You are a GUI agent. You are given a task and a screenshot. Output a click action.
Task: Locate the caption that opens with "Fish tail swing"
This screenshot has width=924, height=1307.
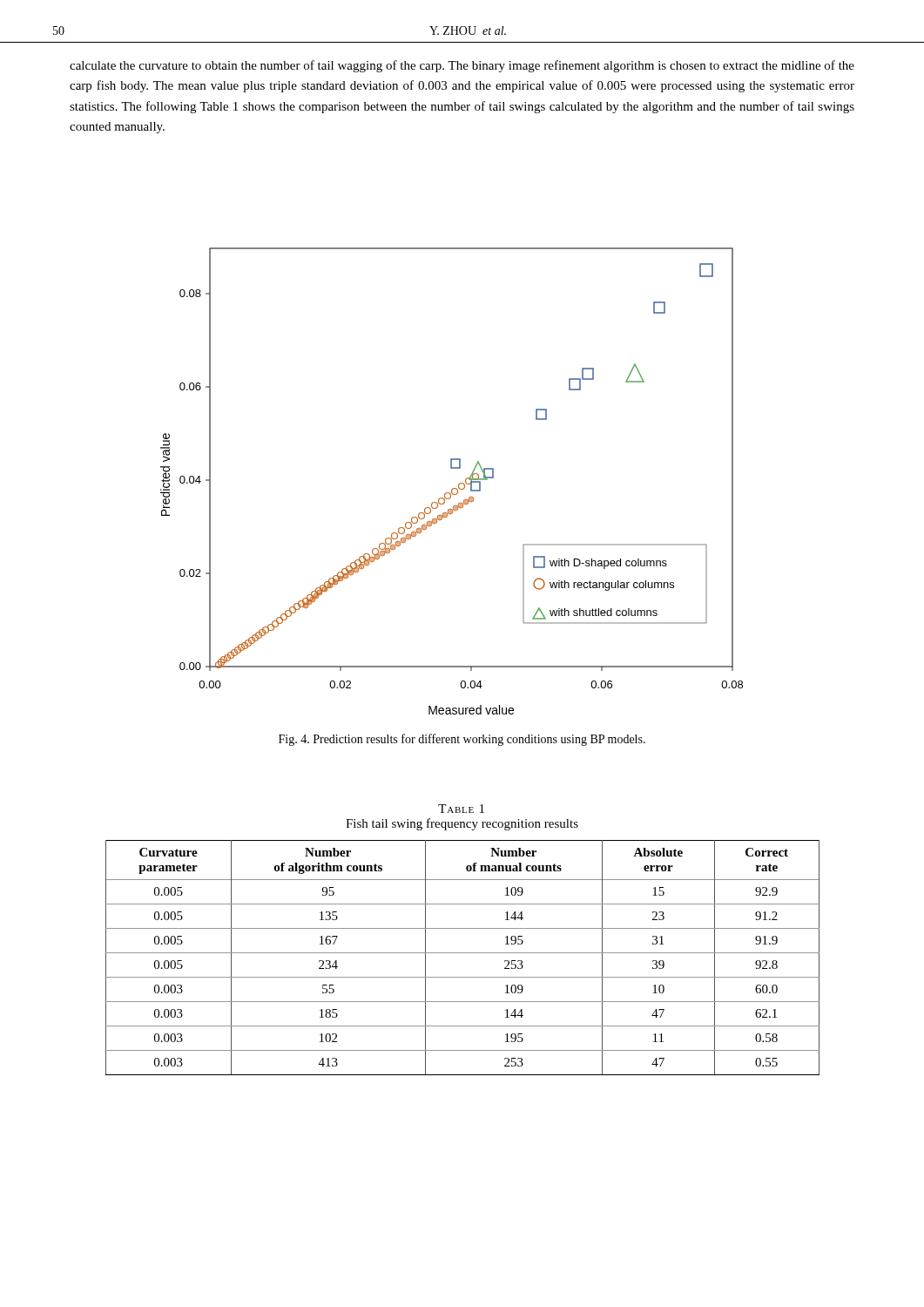(462, 823)
